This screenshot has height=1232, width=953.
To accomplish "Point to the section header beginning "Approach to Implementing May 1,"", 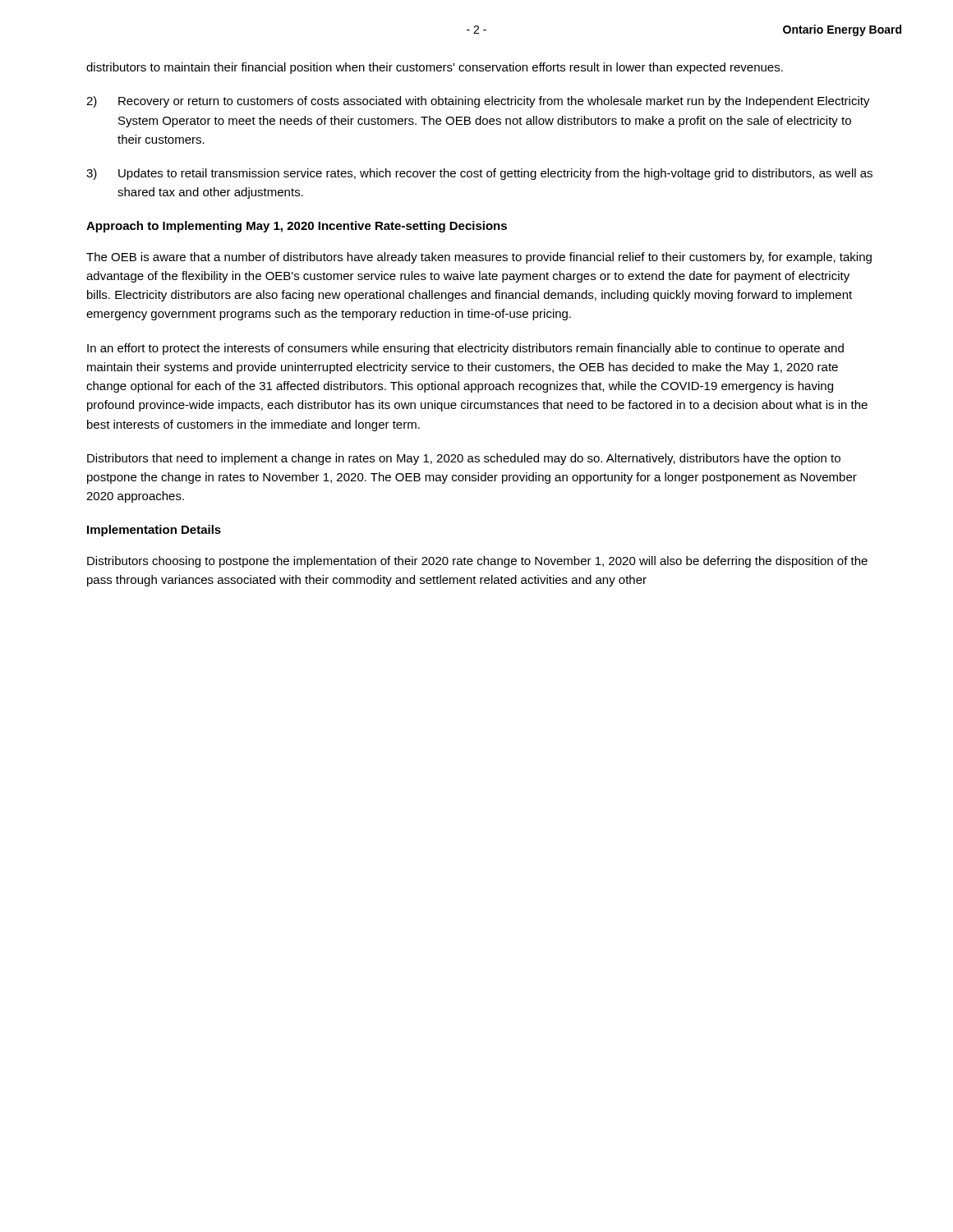I will 297,225.
